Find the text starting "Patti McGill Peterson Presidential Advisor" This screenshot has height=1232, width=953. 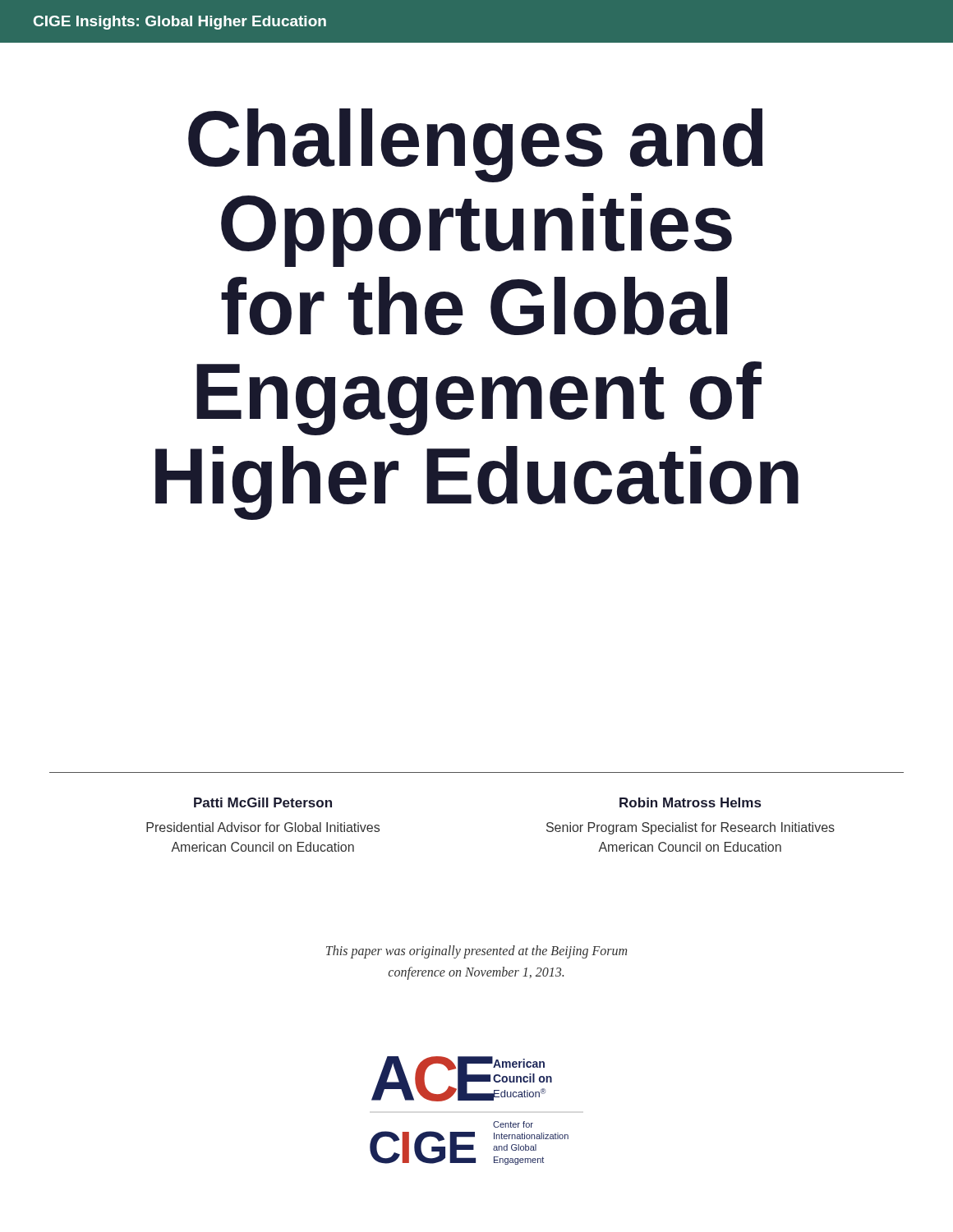coord(263,826)
